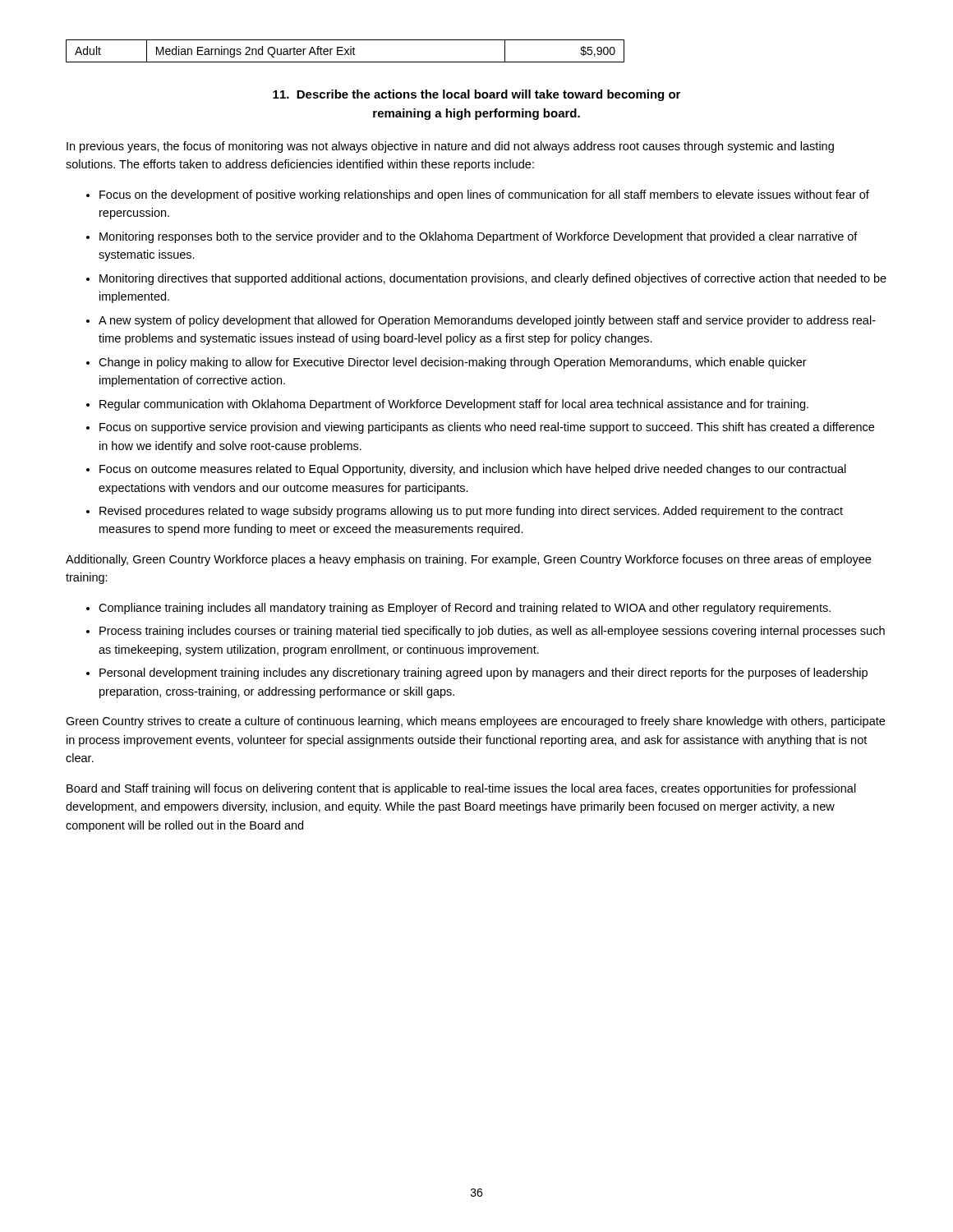The width and height of the screenshot is (953, 1232).
Task: Where is the passage that starts "Green Country strives"?
Action: [x=476, y=740]
